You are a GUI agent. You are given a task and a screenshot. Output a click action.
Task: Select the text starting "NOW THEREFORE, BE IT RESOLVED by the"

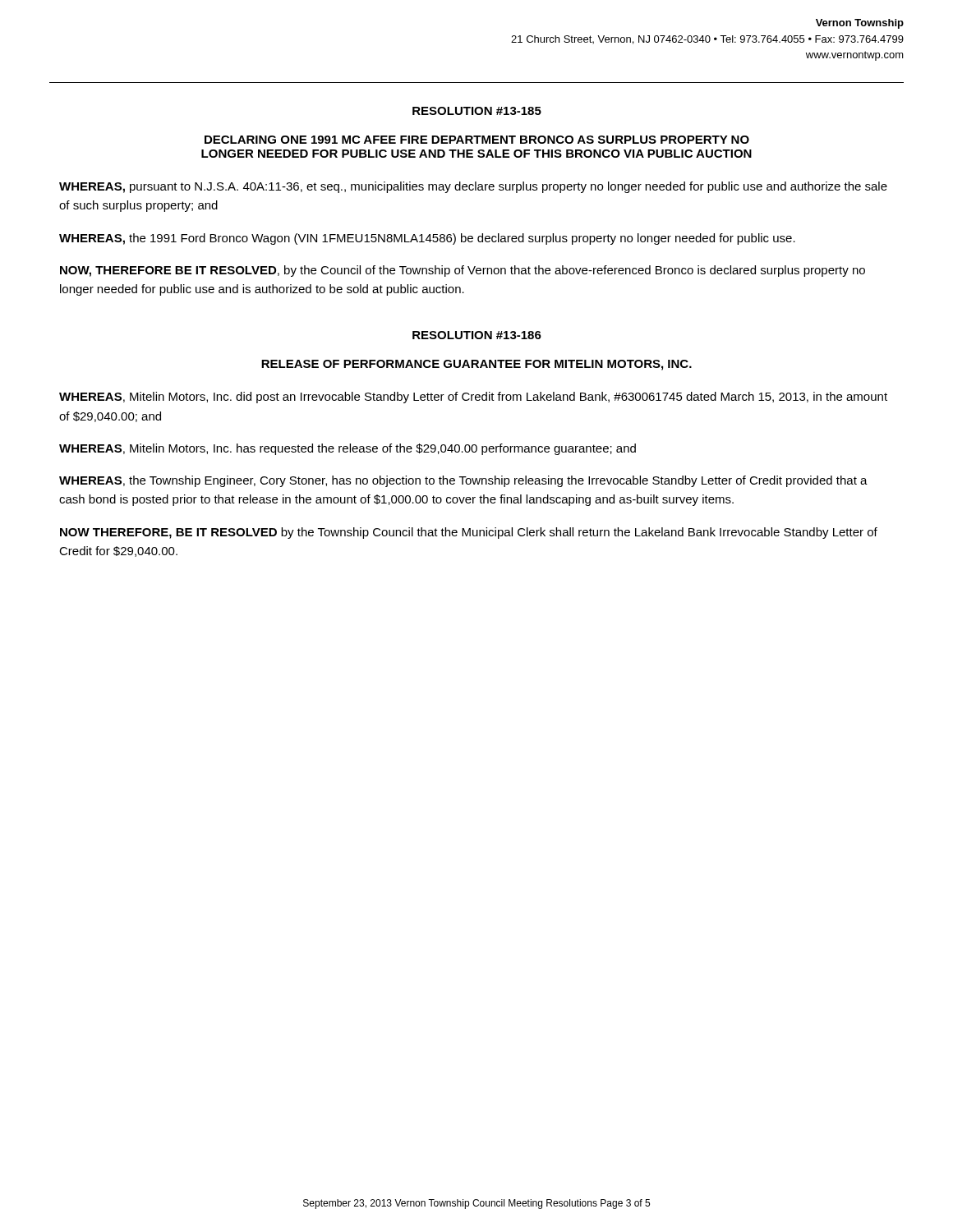click(468, 541)
